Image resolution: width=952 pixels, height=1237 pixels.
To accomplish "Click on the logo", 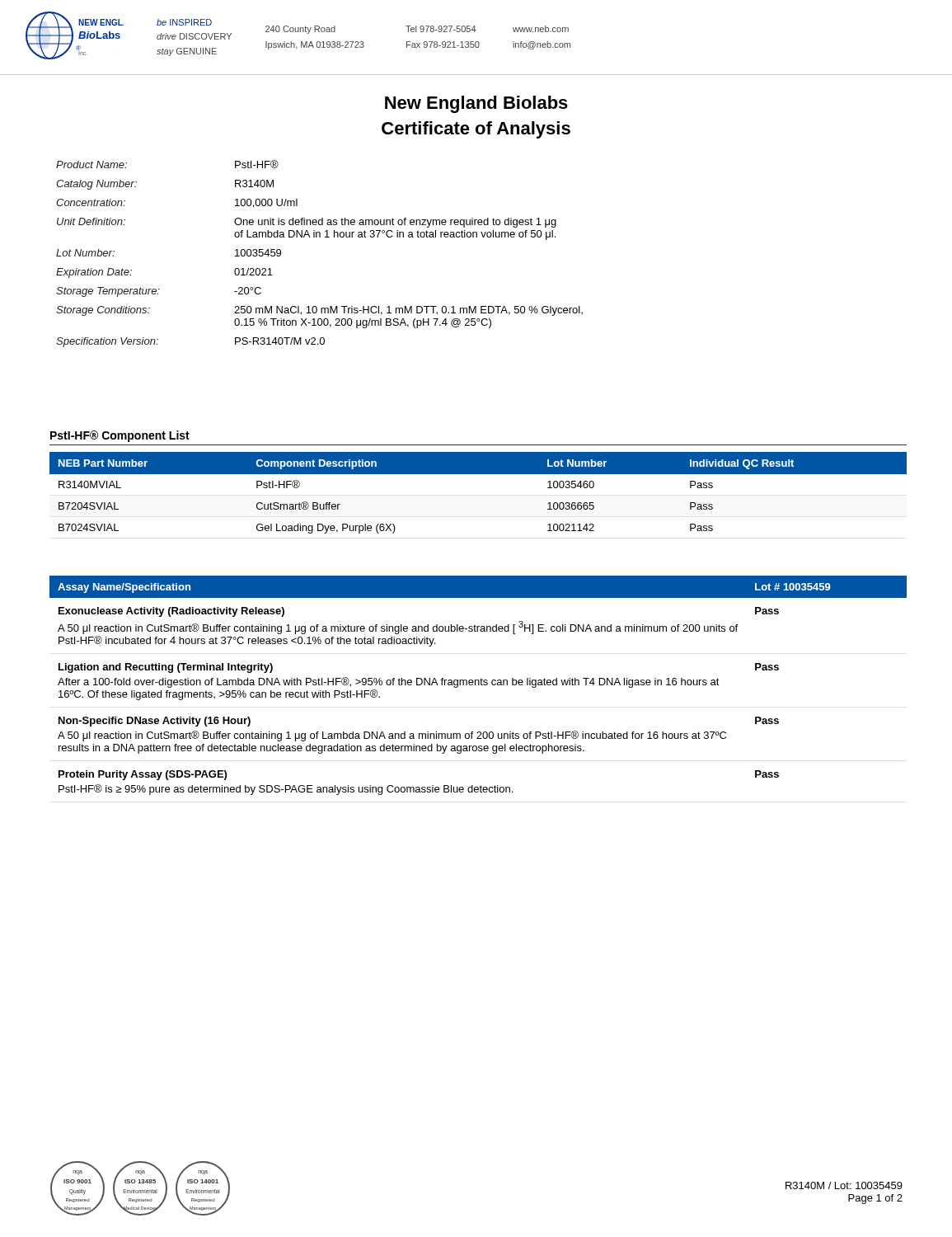I will (140, 1188).
